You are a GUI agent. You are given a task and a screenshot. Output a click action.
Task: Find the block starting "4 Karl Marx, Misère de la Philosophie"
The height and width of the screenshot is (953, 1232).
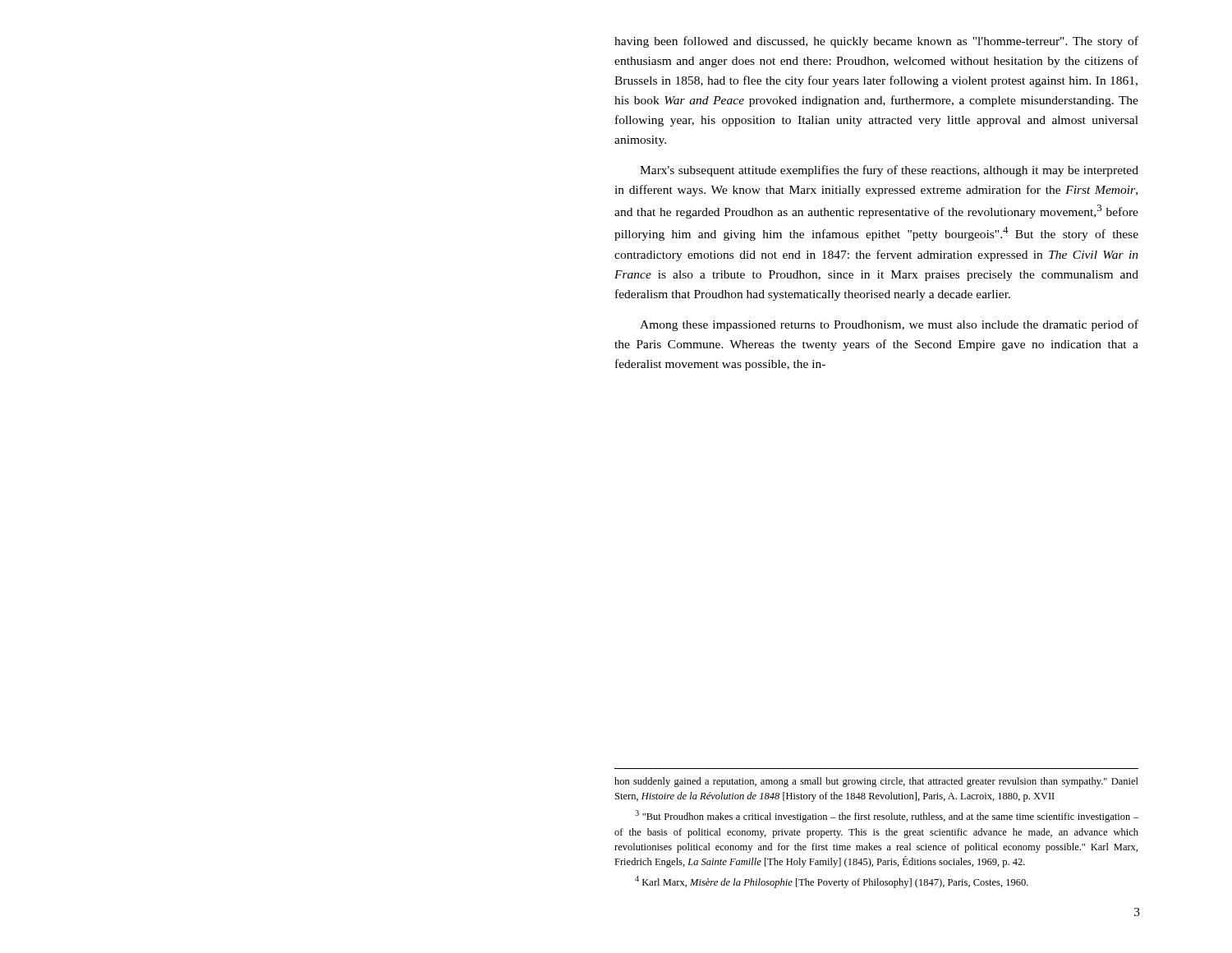point(876,882)
